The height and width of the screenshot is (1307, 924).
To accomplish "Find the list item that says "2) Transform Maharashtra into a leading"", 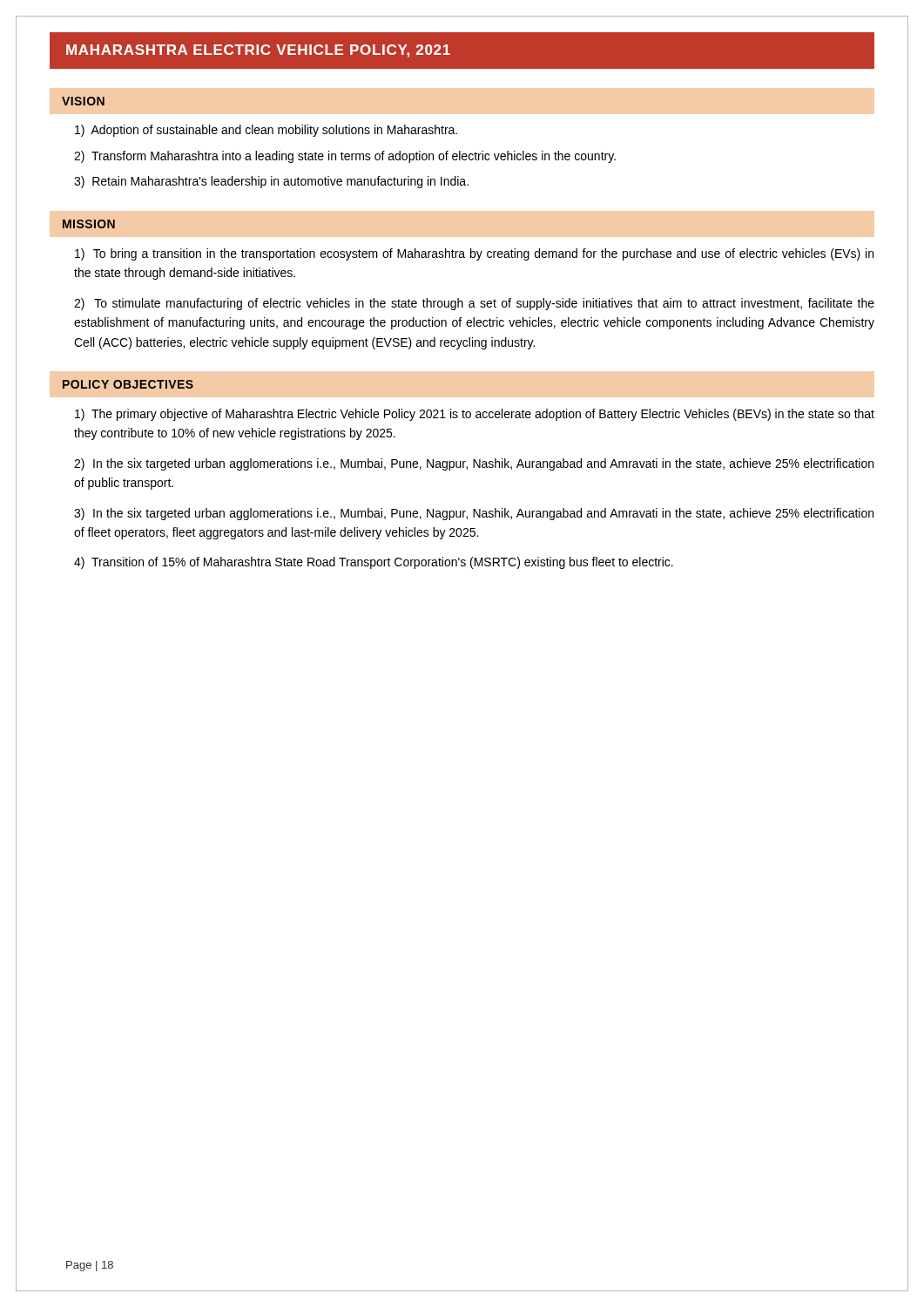I will (345, 156).
